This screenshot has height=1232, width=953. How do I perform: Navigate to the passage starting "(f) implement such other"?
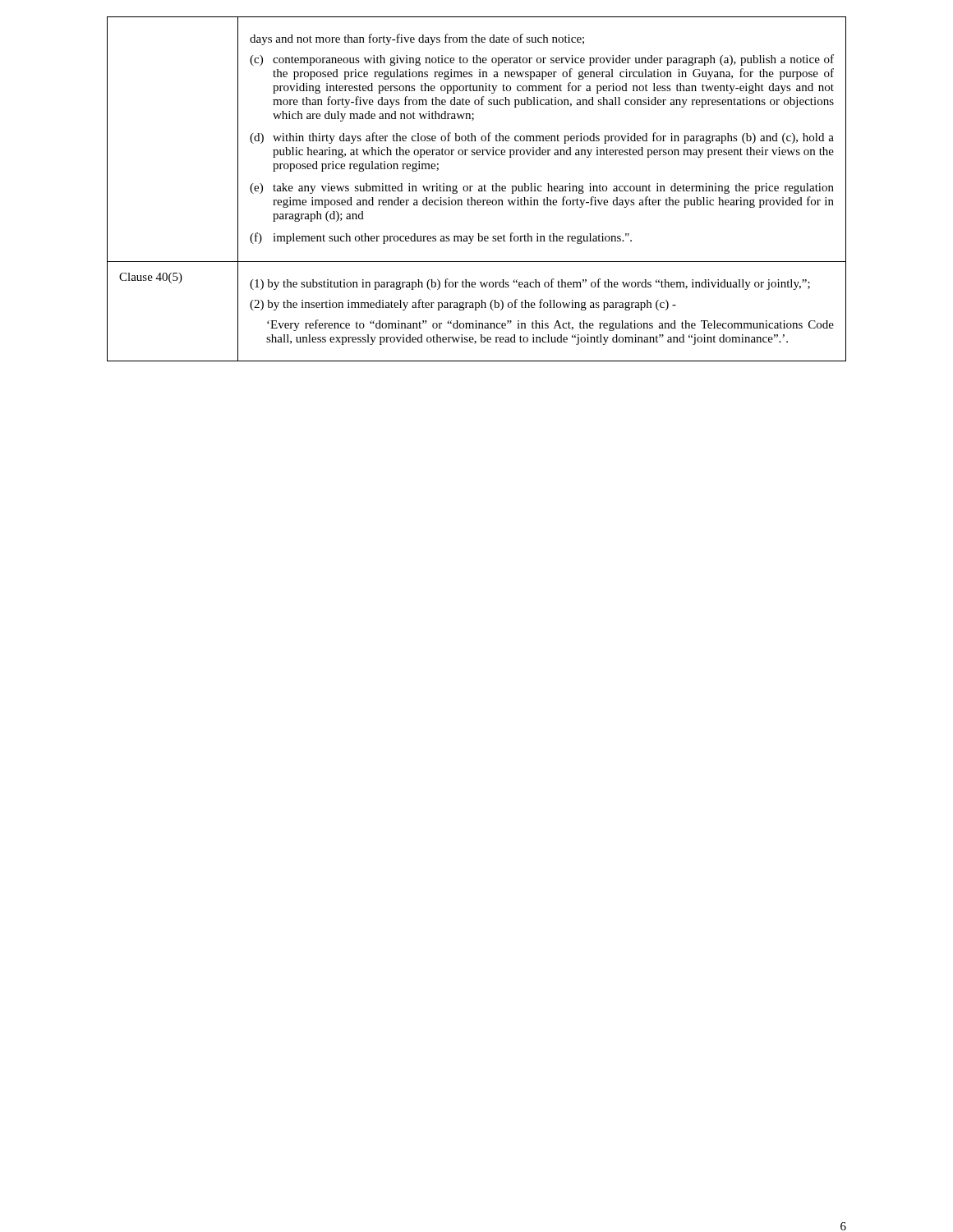click(x=542, y=238)
